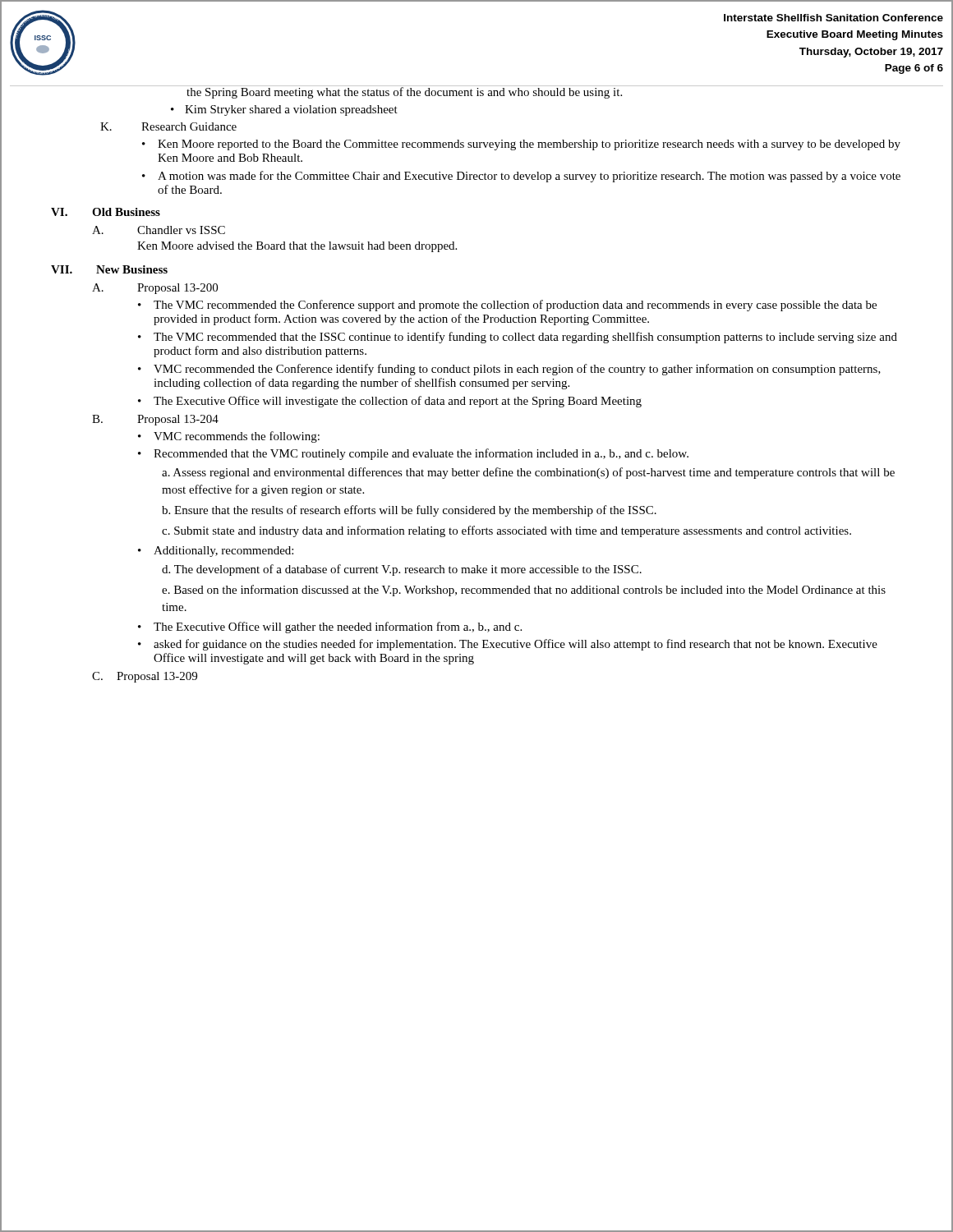Locate the list item containing "b. Ensure that the results of research efforts"
This screenshot has height=1232, width=953.
(409, 510)
